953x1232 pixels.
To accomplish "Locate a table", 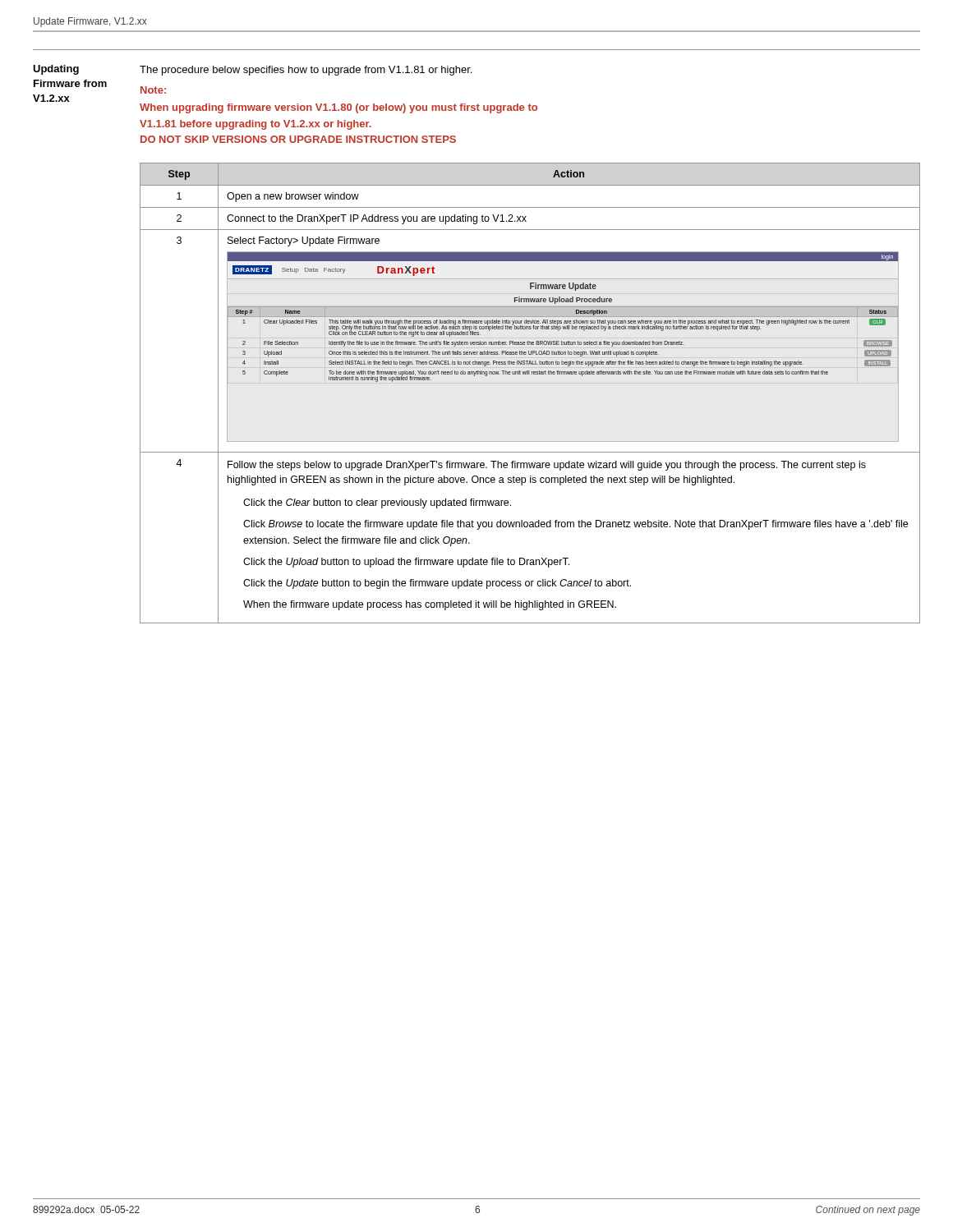I will 530,393.
